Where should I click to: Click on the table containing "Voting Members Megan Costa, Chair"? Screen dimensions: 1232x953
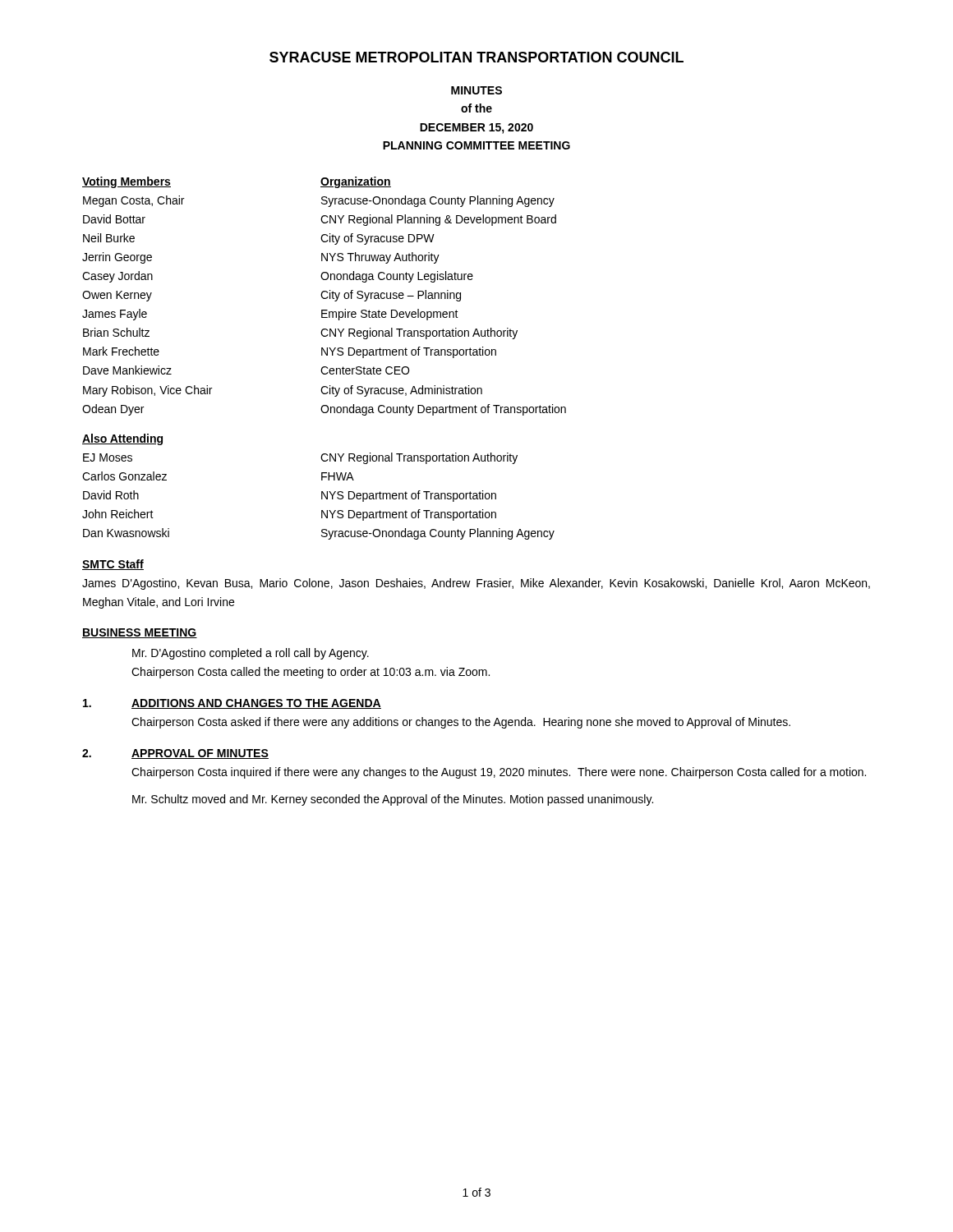[x=476, y=297]
